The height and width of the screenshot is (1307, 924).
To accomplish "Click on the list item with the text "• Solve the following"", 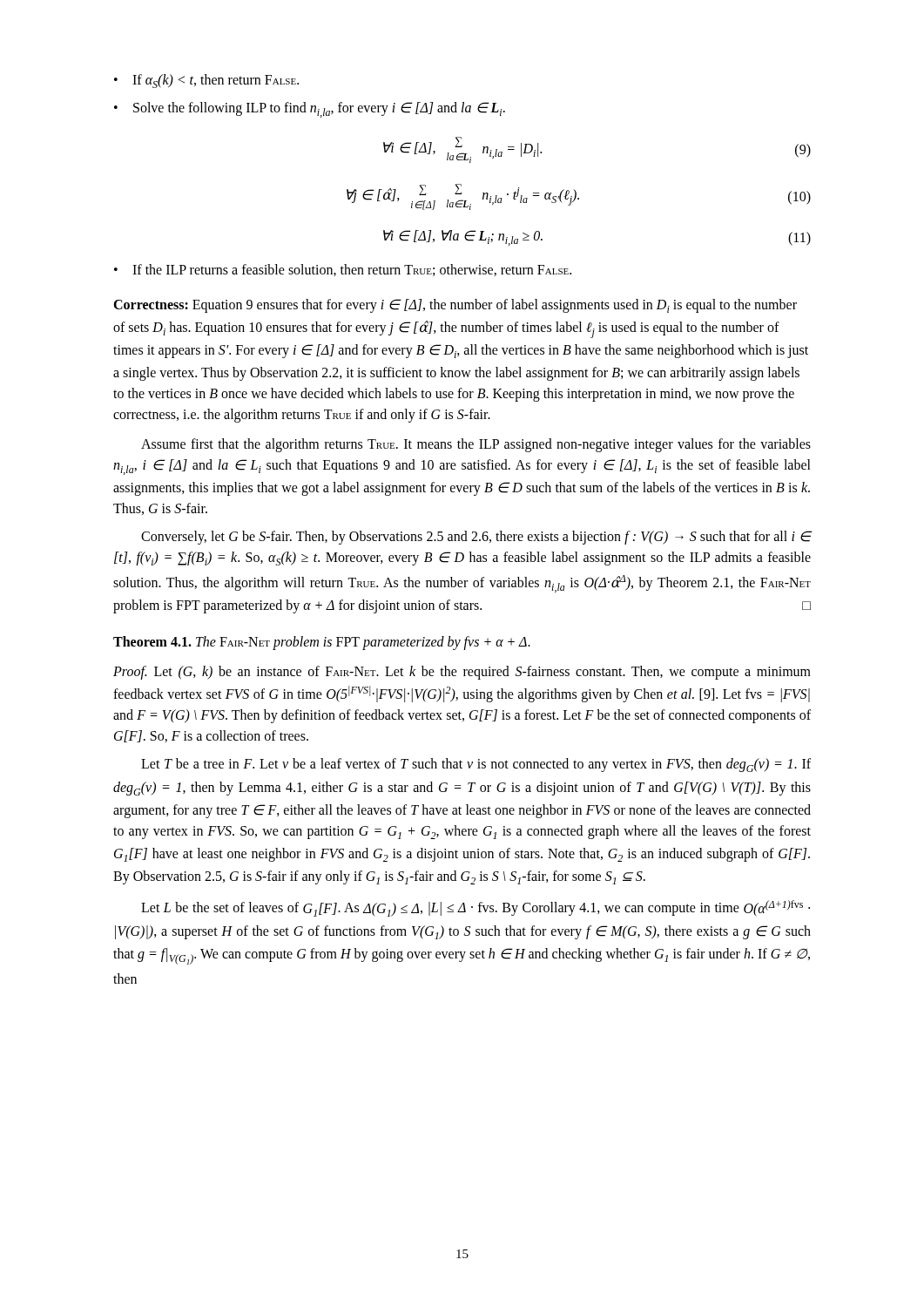I will (462, 109).
